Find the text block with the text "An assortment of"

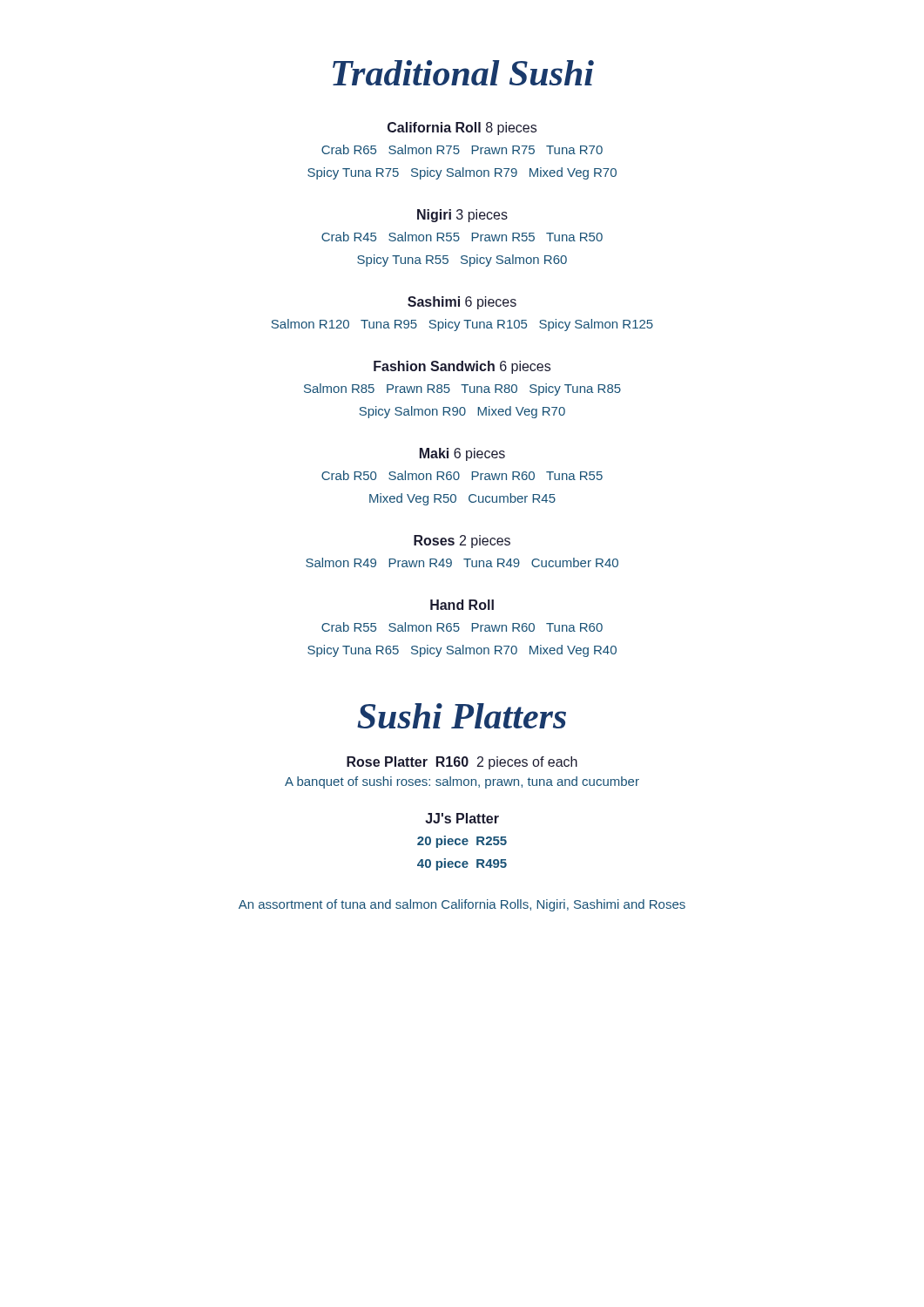coord(462,904)
